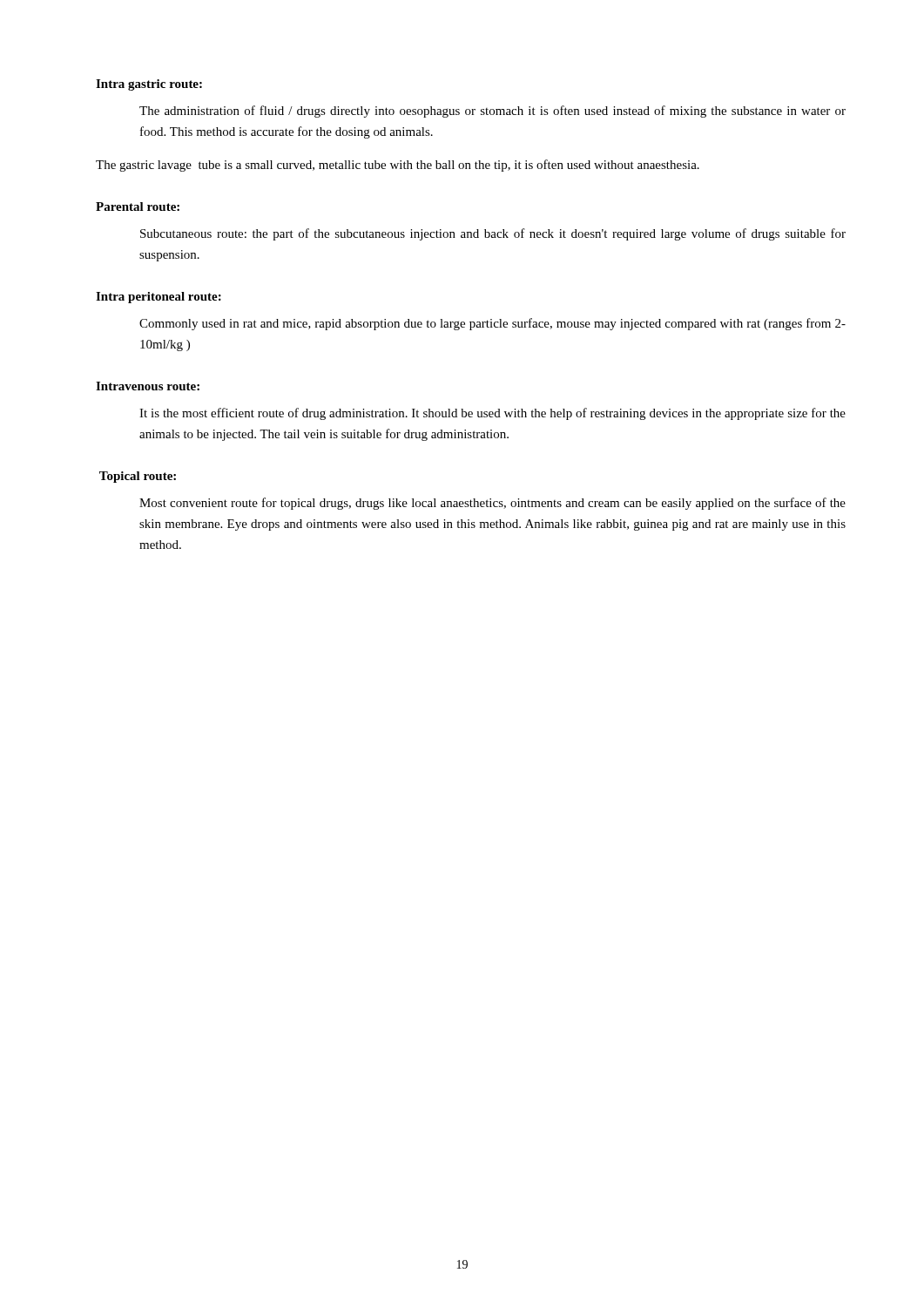Find the block on this page that starts "It is the most efficient route of drug"

pos(492,423)
